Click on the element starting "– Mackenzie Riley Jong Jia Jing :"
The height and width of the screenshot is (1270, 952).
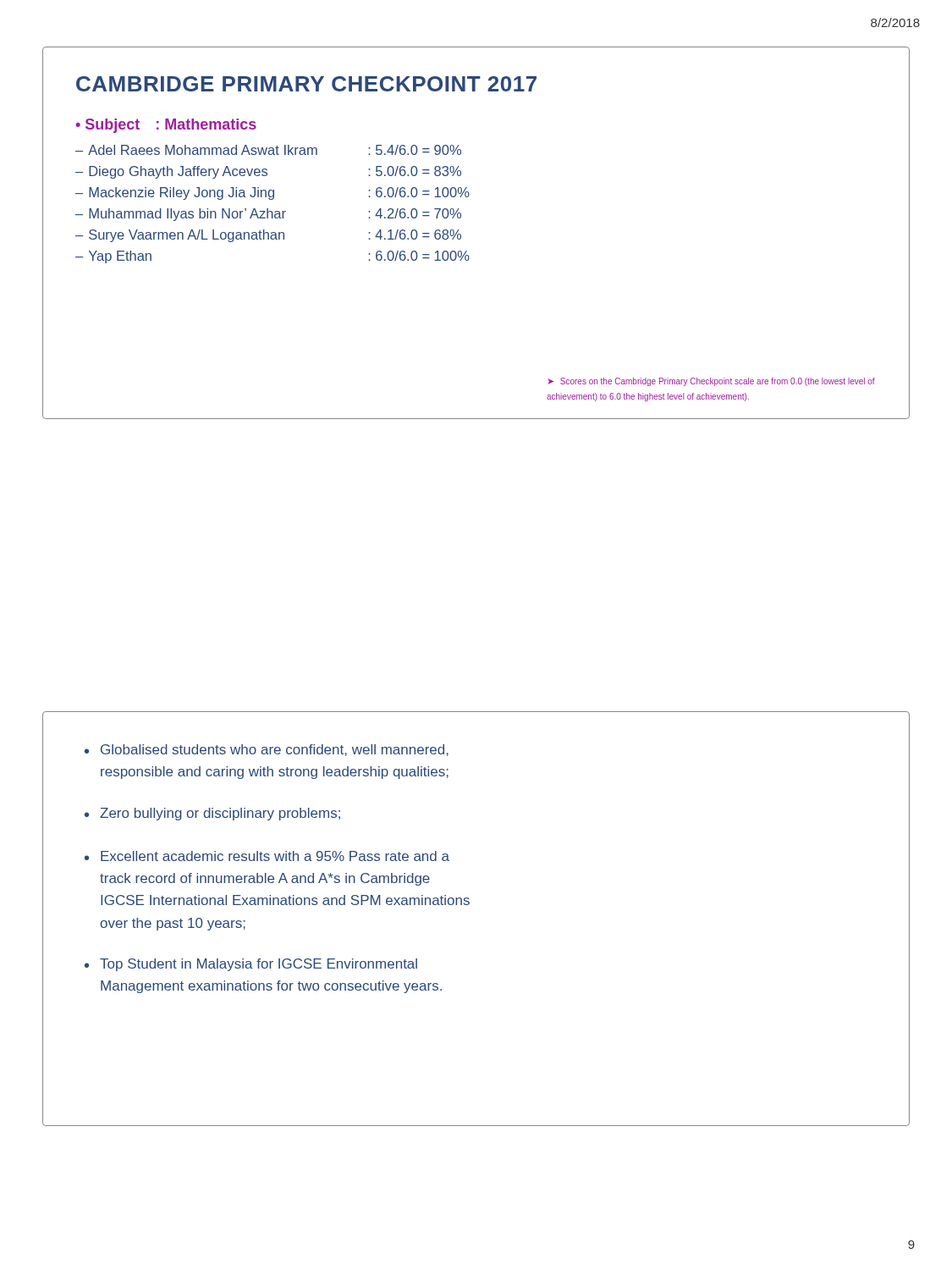pyautogui.click(x=272, y=193)
